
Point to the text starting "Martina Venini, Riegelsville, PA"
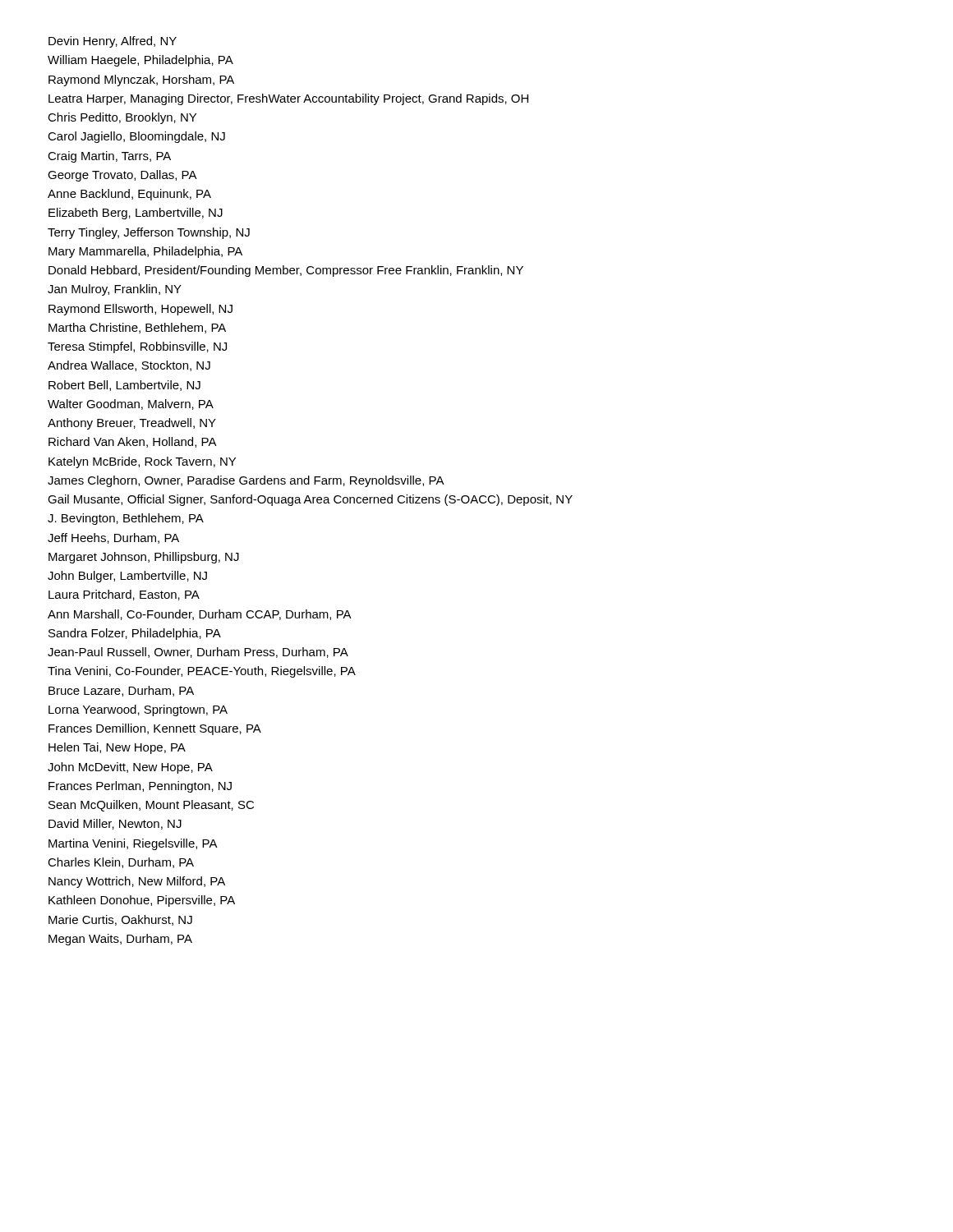(132, 843)
